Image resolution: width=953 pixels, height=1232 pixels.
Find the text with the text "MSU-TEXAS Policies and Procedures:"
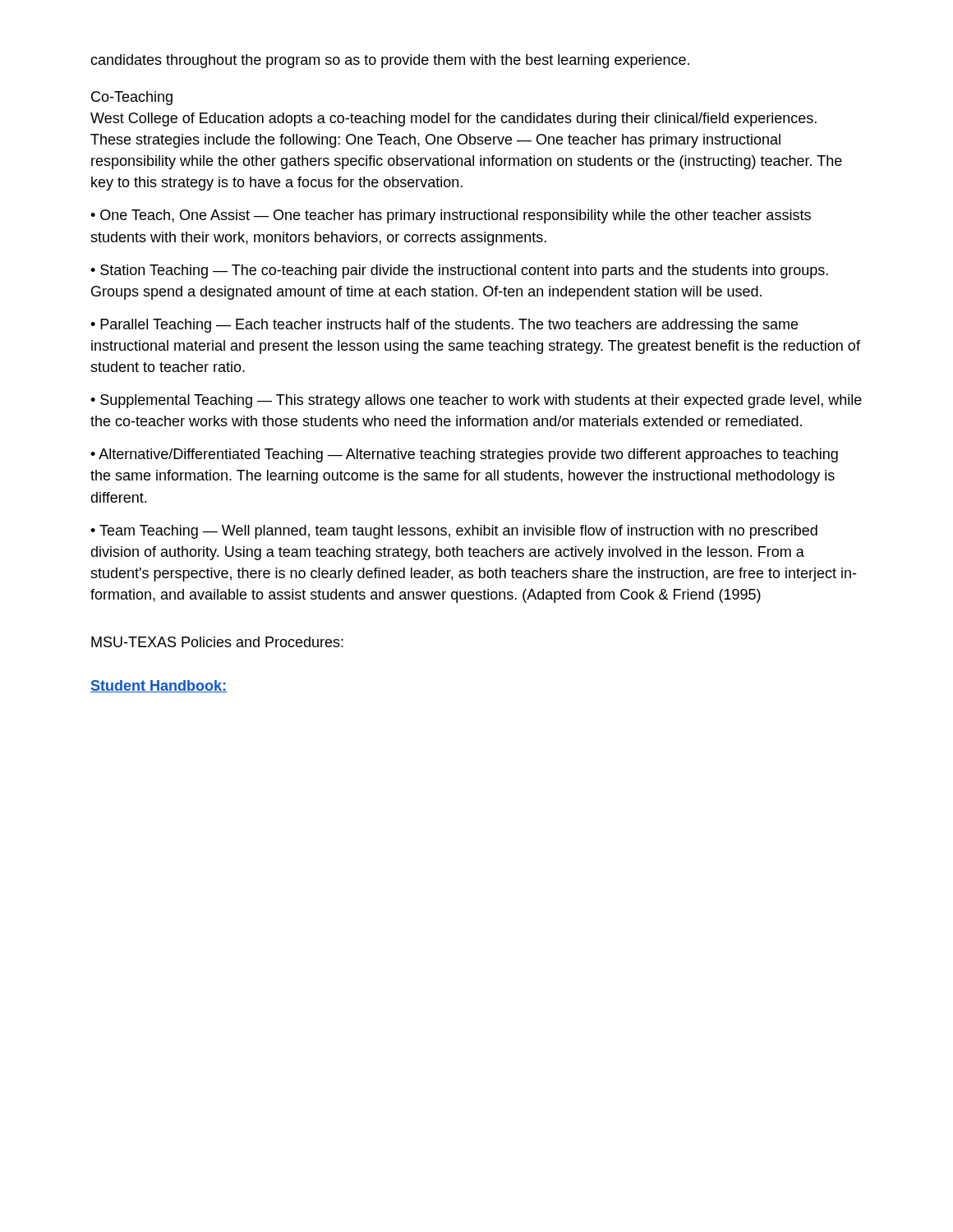[217, 642]
